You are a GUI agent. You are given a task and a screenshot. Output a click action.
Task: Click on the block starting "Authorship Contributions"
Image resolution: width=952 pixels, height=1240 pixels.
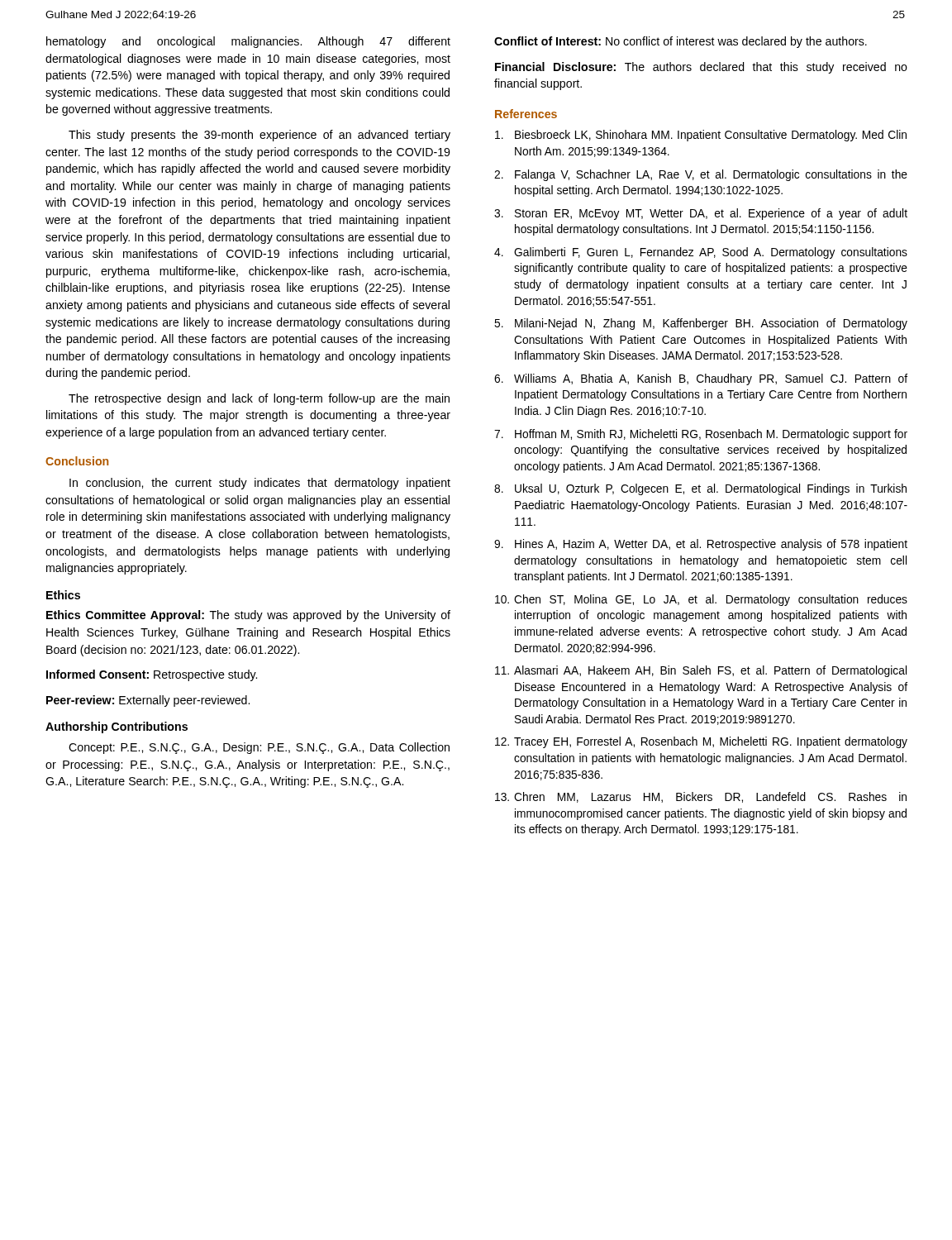[x=117, y=727]
